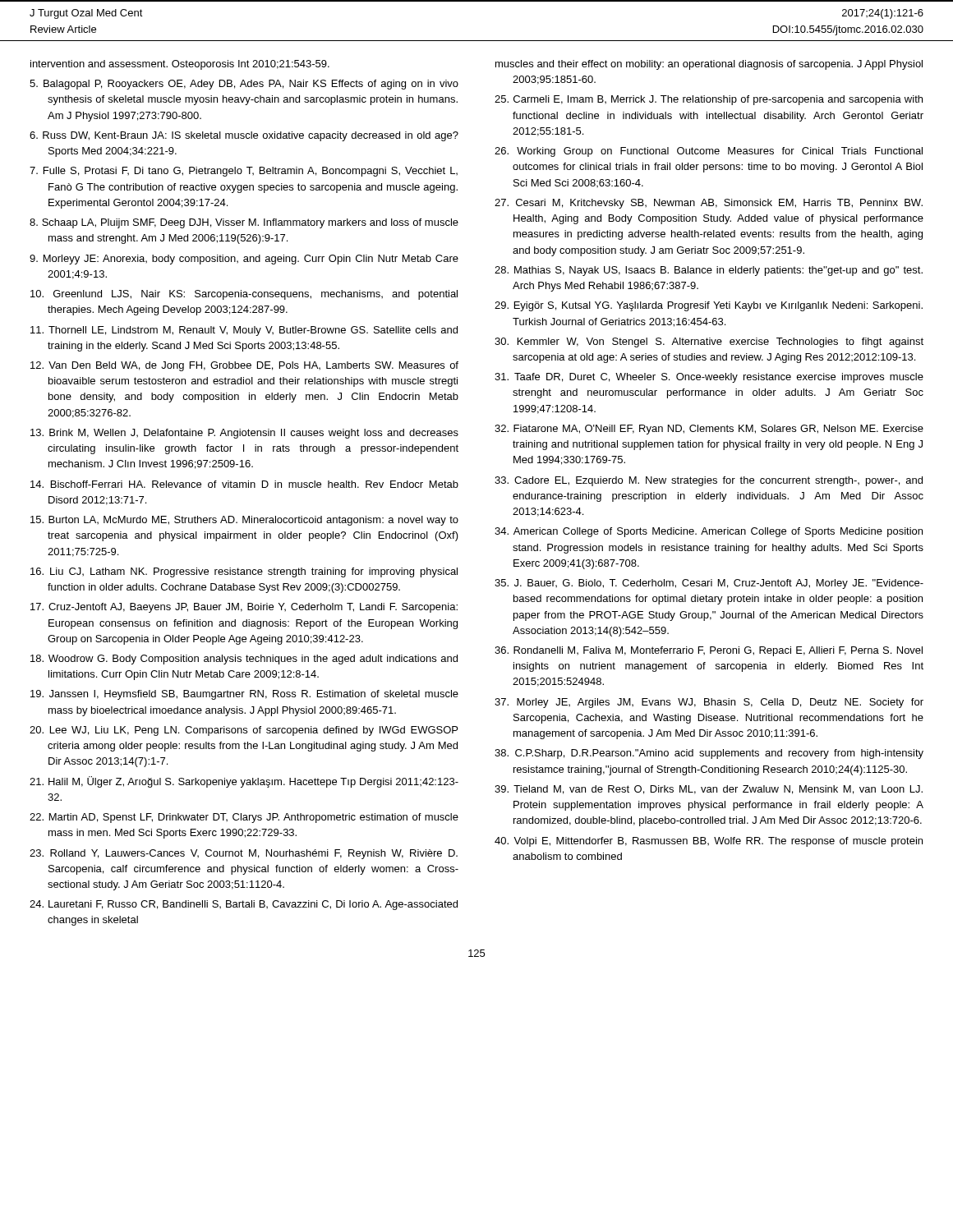Click on the list item containing "35. J. Bauer, G. Biolo, T. Cederholm,"
The height and width of the screenshot is (1232, 953).
pos(709,606)
